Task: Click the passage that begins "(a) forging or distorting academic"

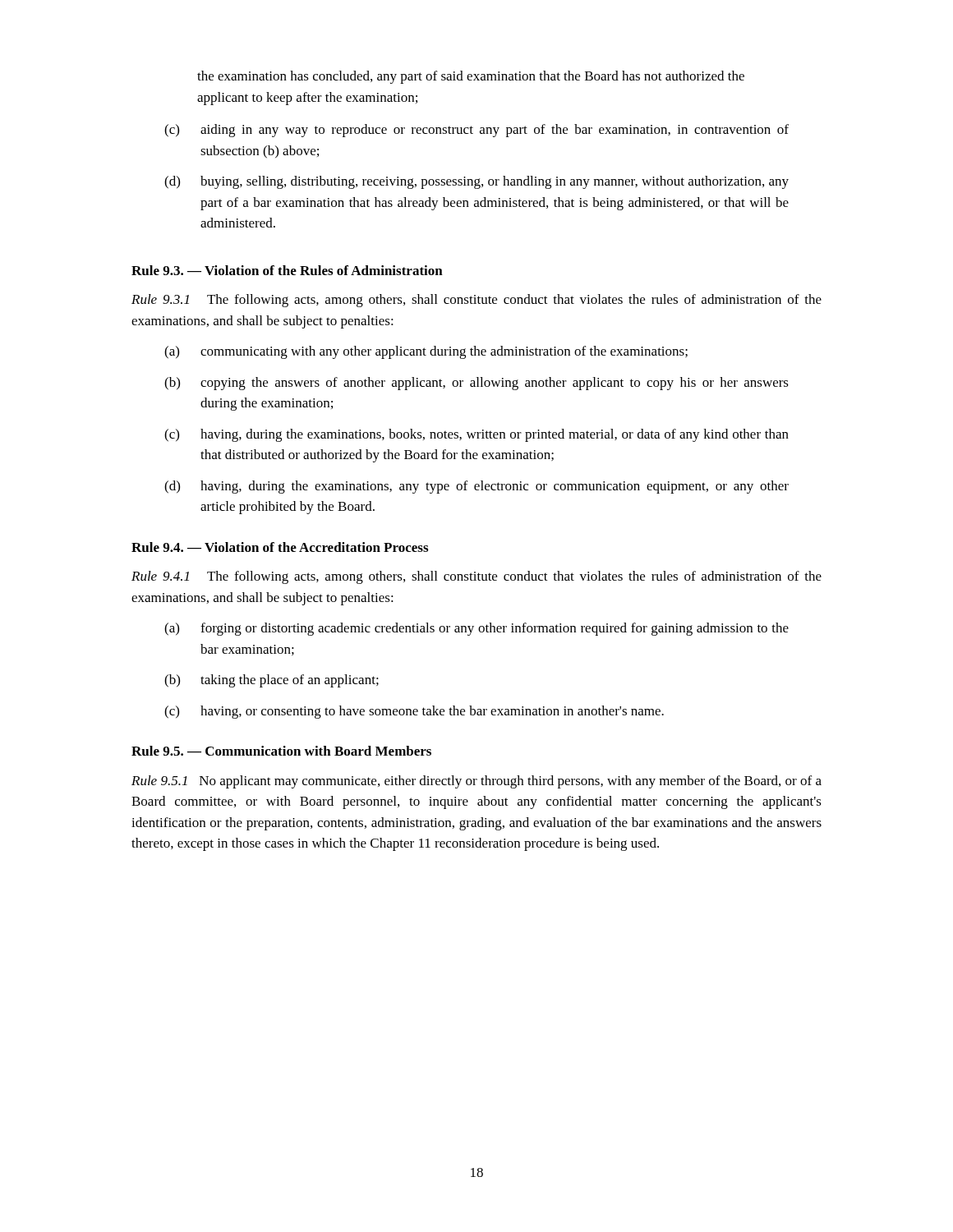Action: [476, 639]
